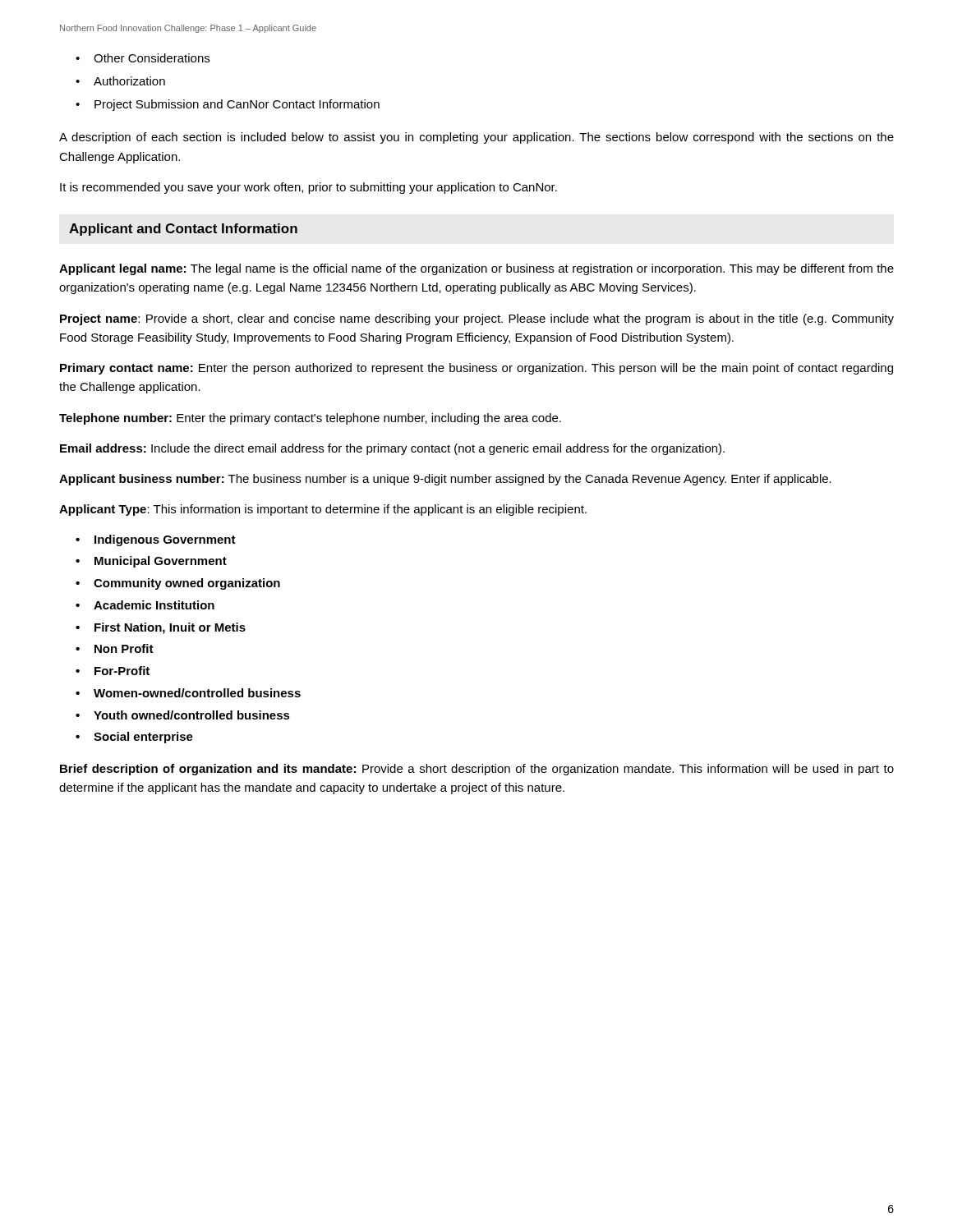Viewport: 953px width, 1232px height.
Task: Click on the text starting "A description of"
Action: [476, 146]
